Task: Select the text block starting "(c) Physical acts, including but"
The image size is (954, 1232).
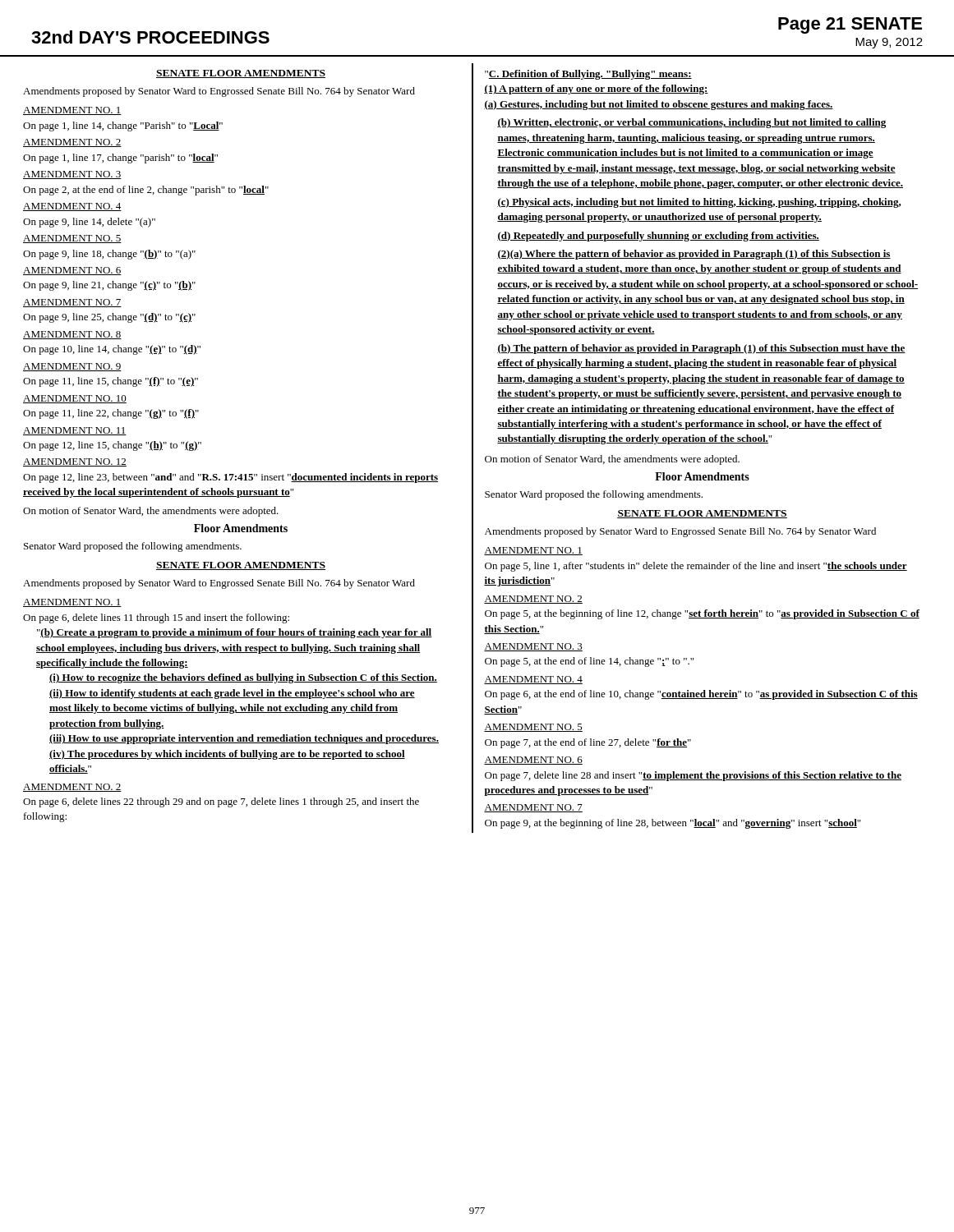Action: click(x=699, y=209)
